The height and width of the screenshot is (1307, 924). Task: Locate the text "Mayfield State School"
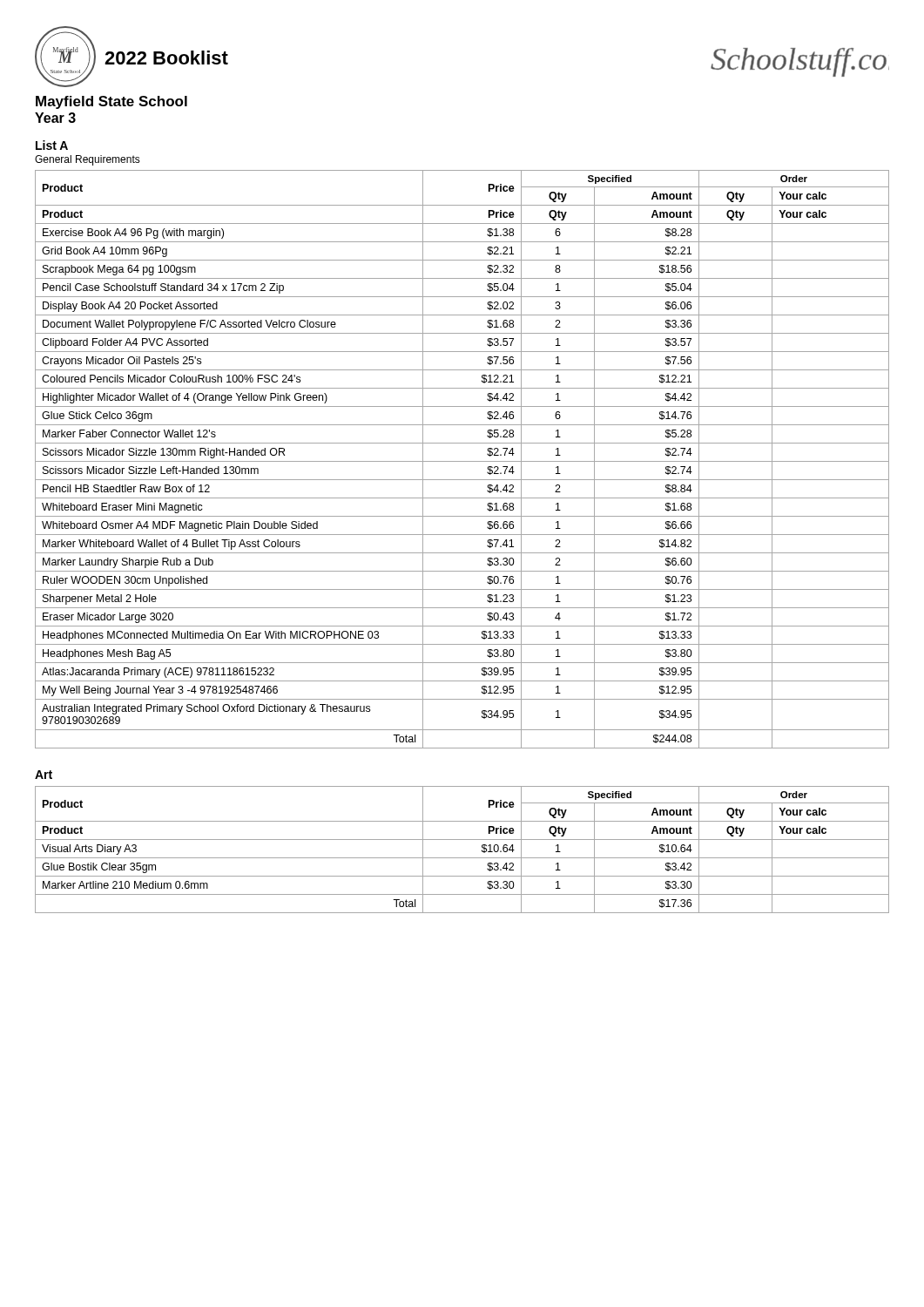[111, 101]
